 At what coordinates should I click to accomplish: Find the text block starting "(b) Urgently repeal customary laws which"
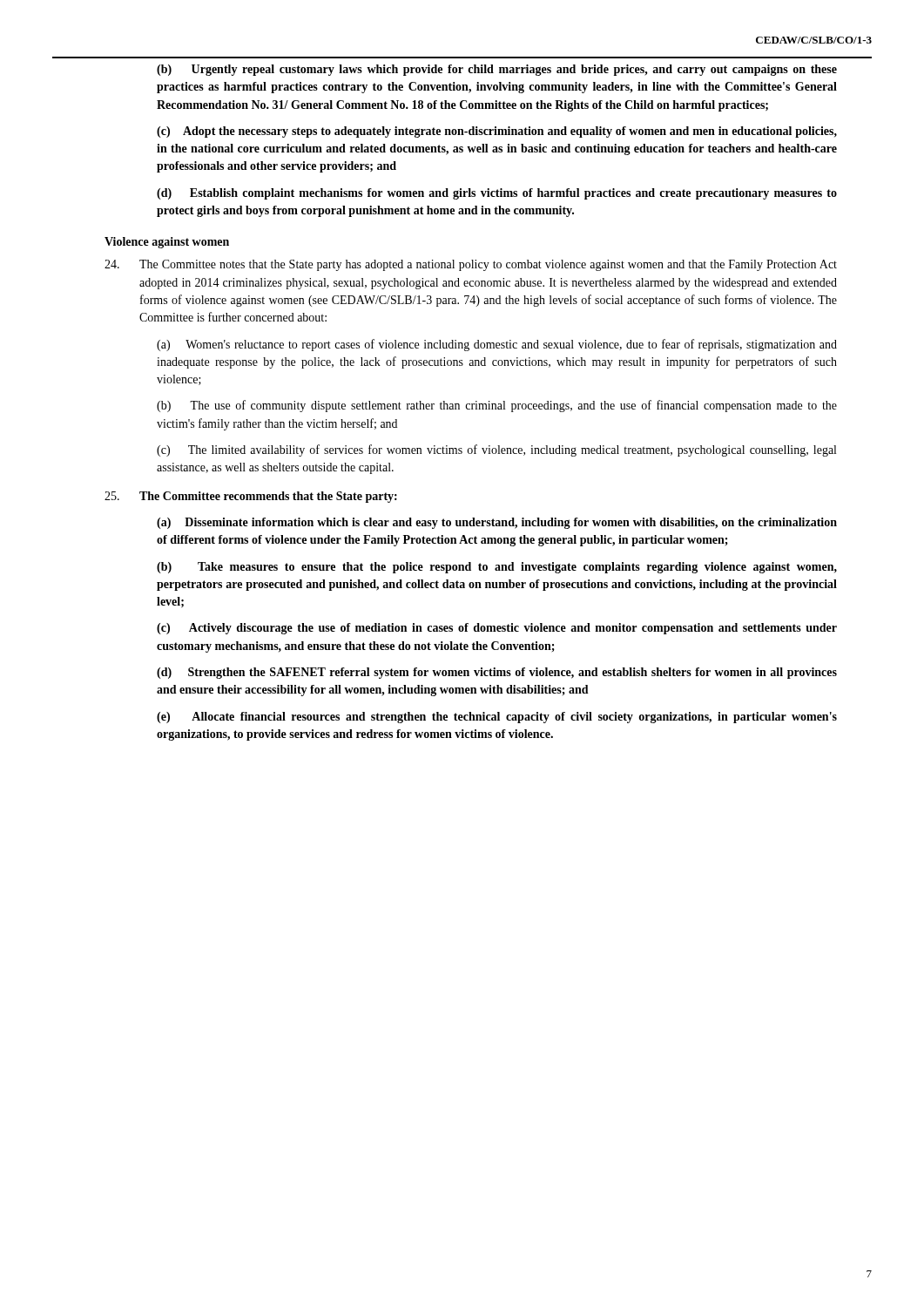point(497,87)
